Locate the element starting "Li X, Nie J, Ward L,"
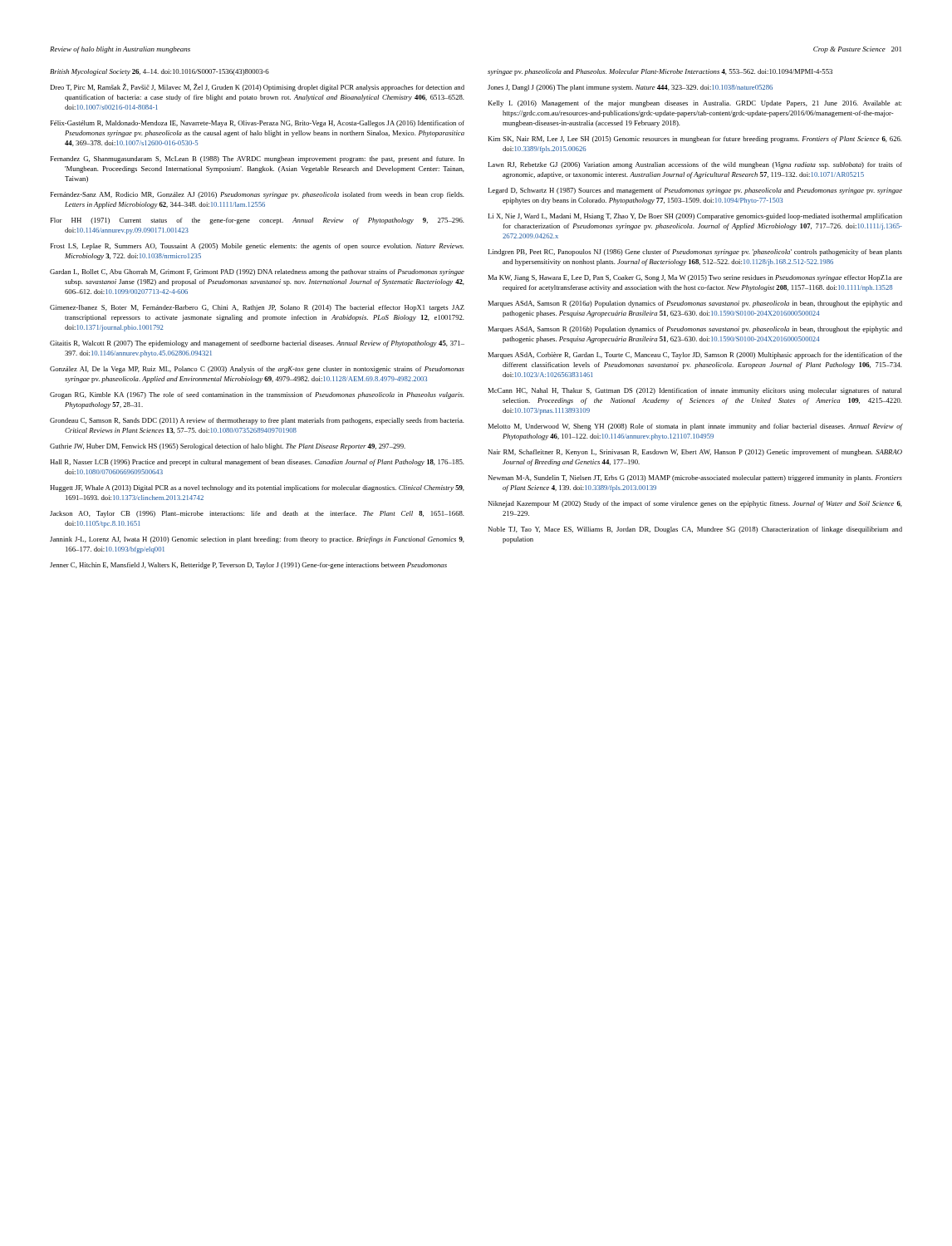952x1246 pixels. [695, 226]
